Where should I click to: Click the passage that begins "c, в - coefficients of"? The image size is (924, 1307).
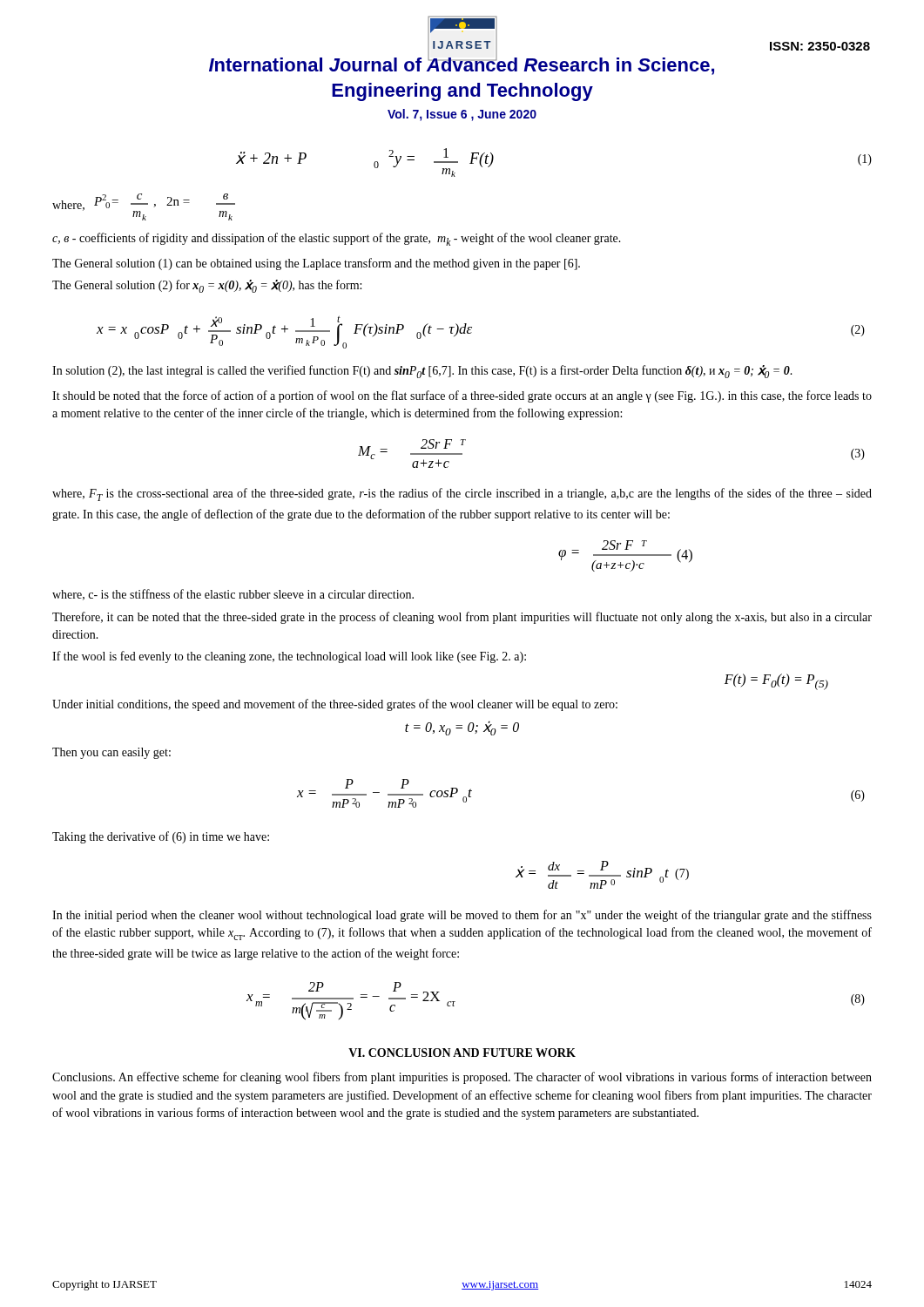tap(337, 240)
